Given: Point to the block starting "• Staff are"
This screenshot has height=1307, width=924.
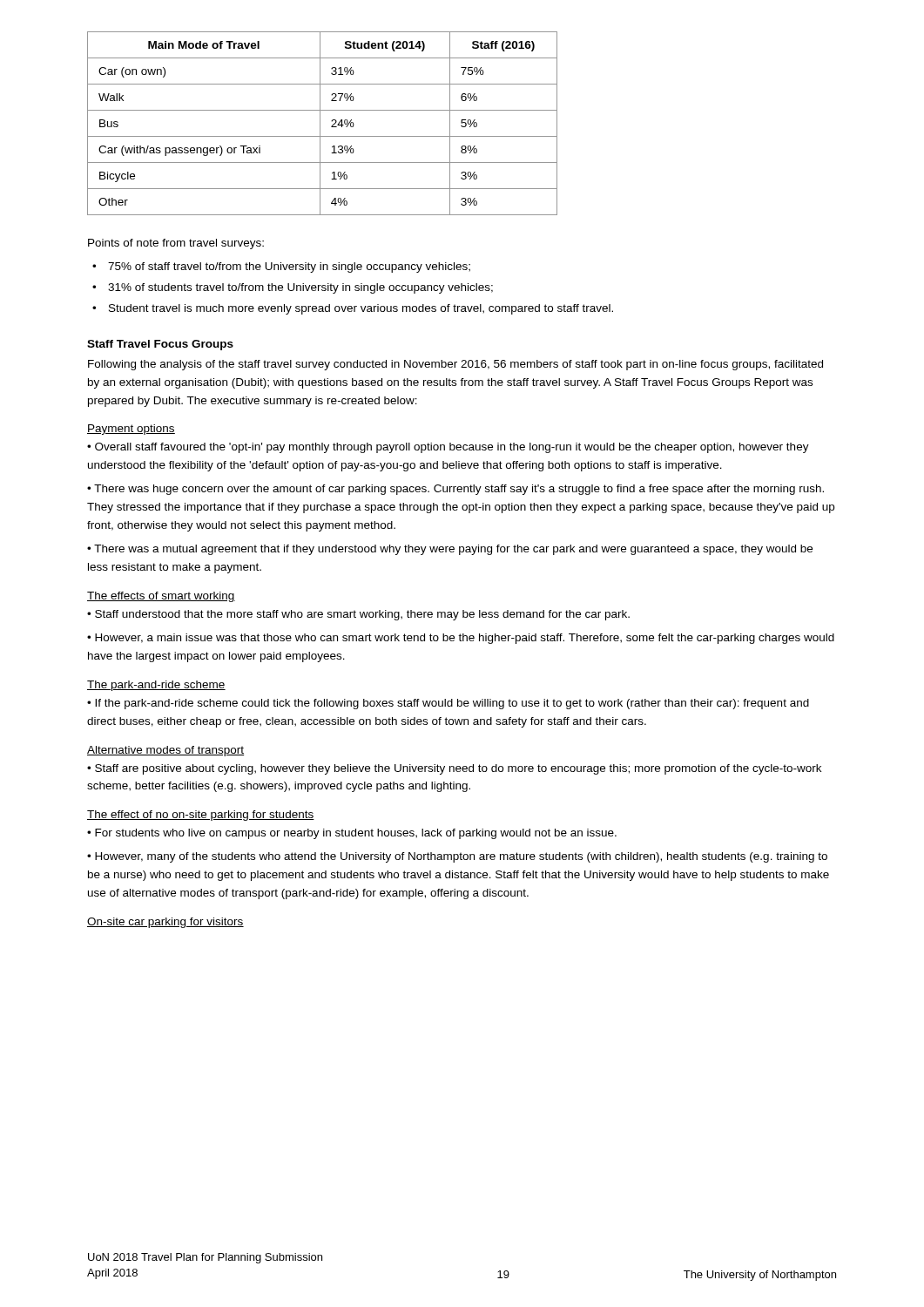Looking at the screenshot, I should point(462,778).
